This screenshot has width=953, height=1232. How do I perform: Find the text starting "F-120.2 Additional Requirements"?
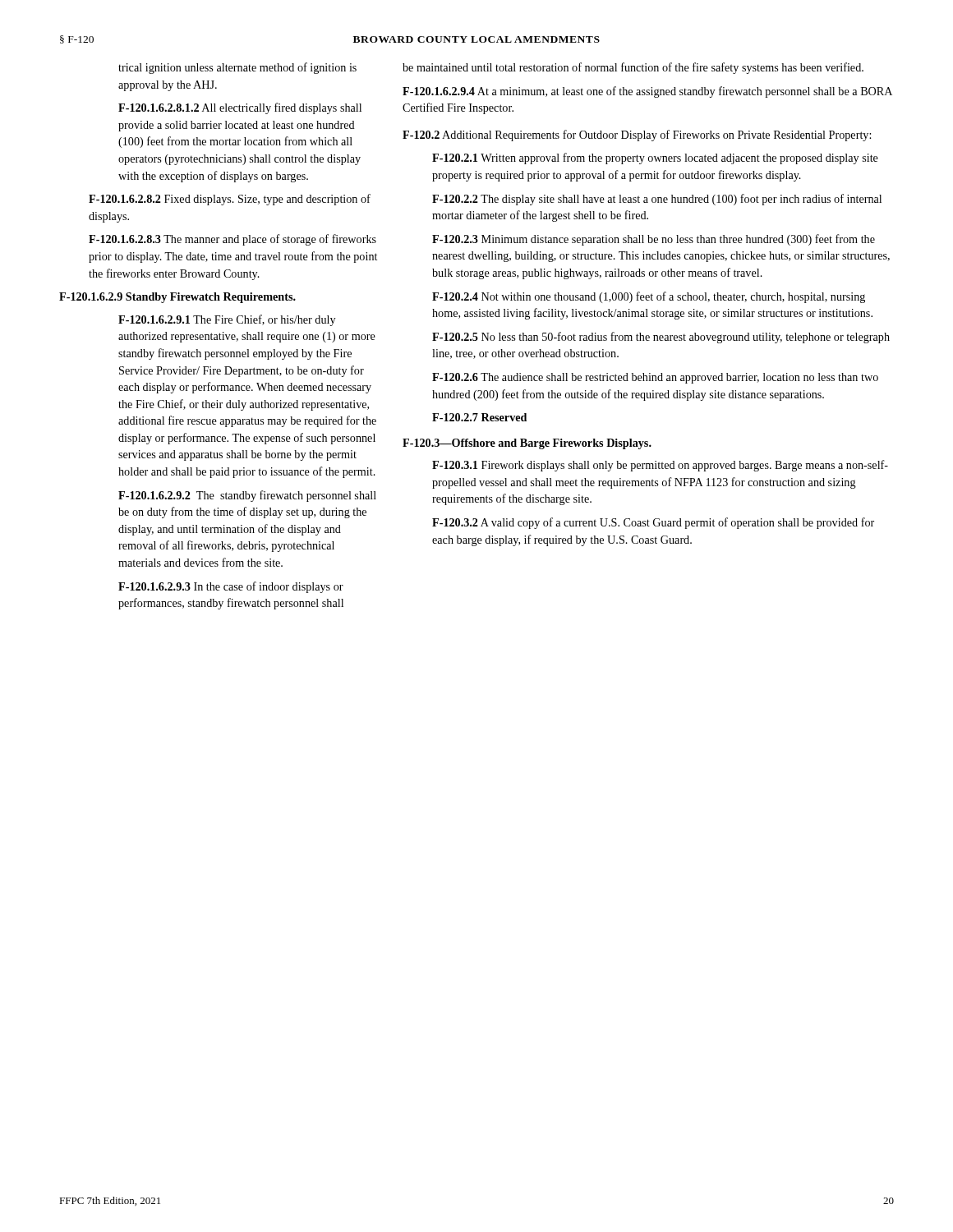tap(648, 135)
